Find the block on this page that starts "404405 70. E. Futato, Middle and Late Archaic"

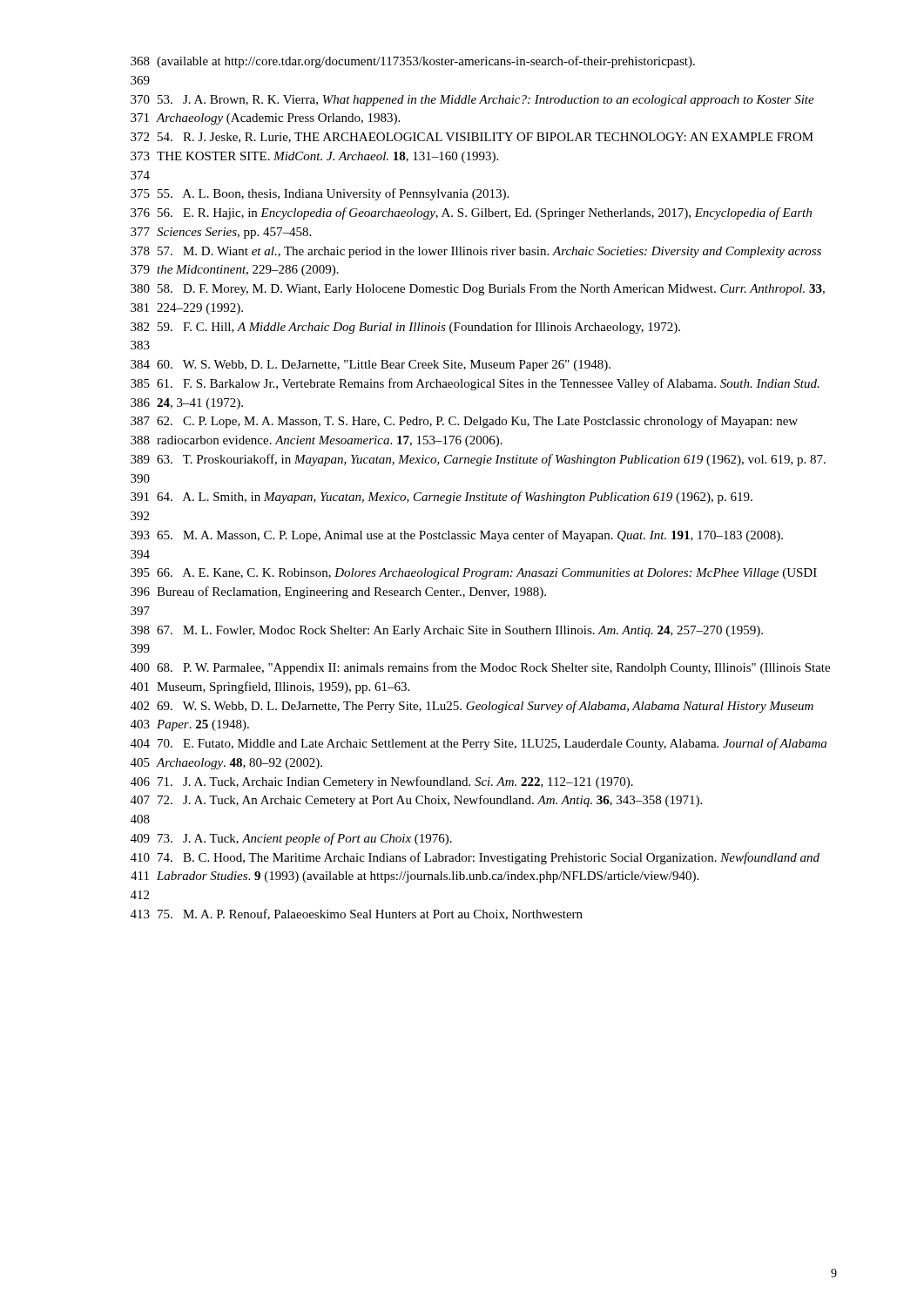(471, 753)
